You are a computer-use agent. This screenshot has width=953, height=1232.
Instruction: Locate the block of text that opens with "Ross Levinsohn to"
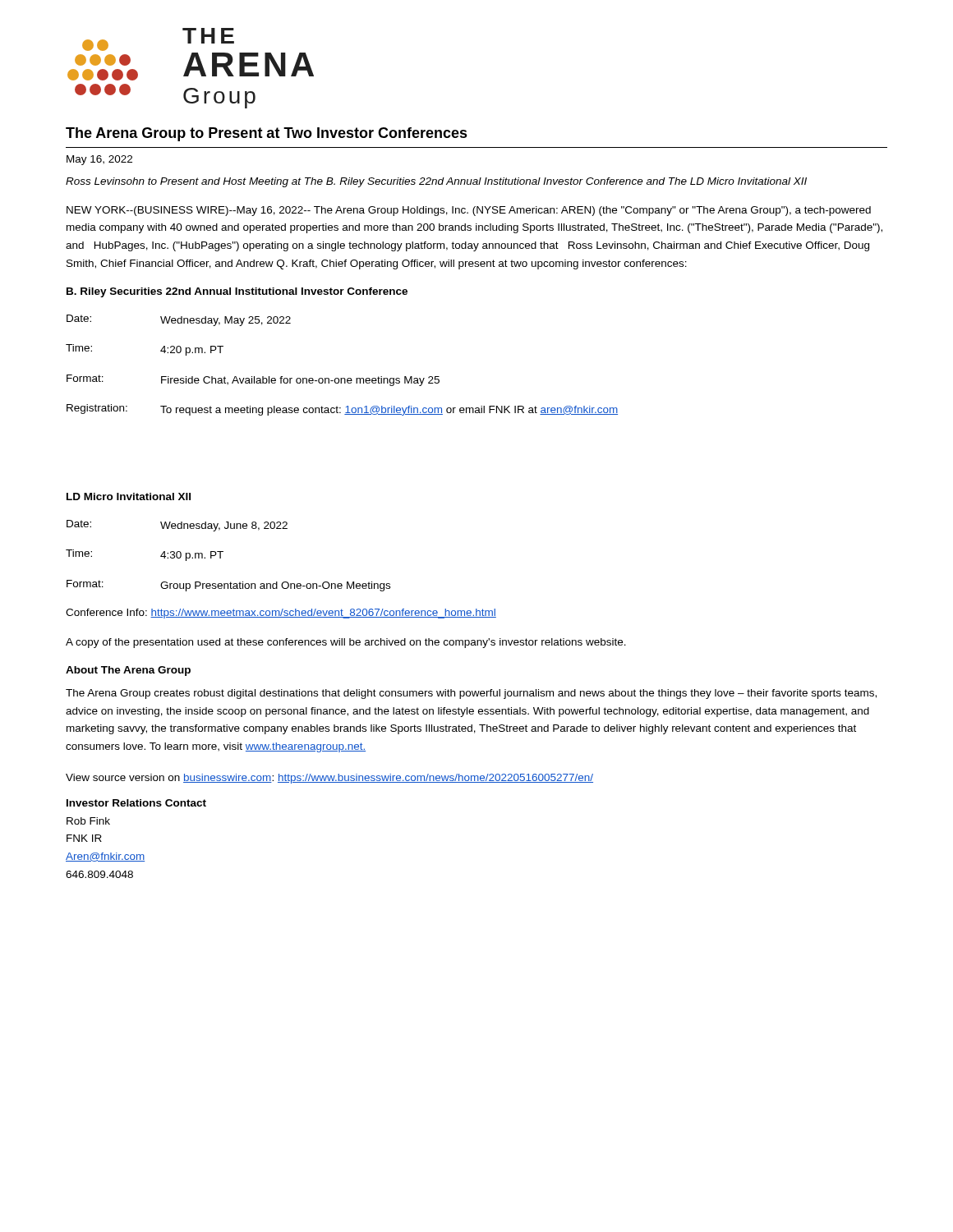pos(436,181)
